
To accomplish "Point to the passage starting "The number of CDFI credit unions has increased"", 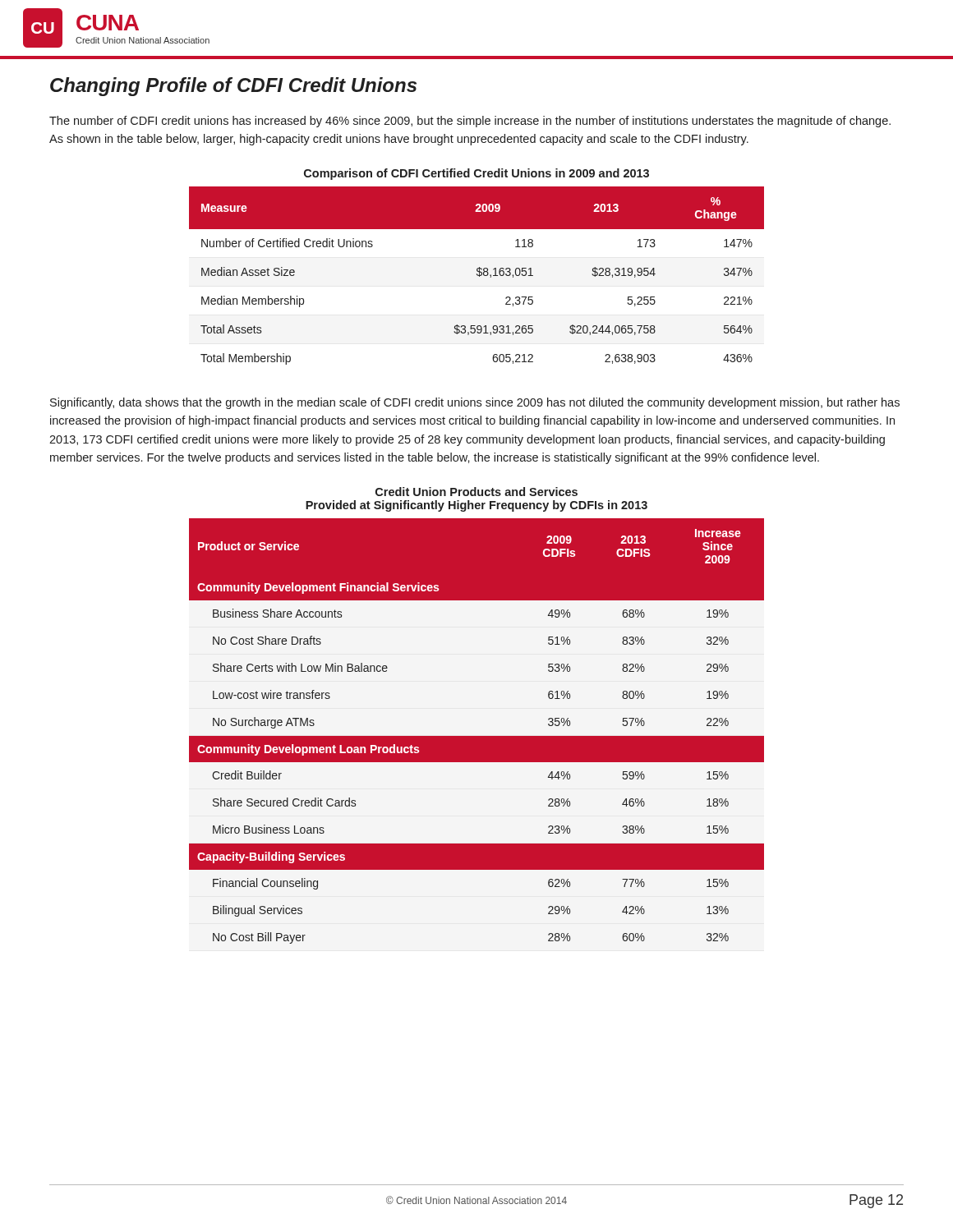I will coord(470,130).
